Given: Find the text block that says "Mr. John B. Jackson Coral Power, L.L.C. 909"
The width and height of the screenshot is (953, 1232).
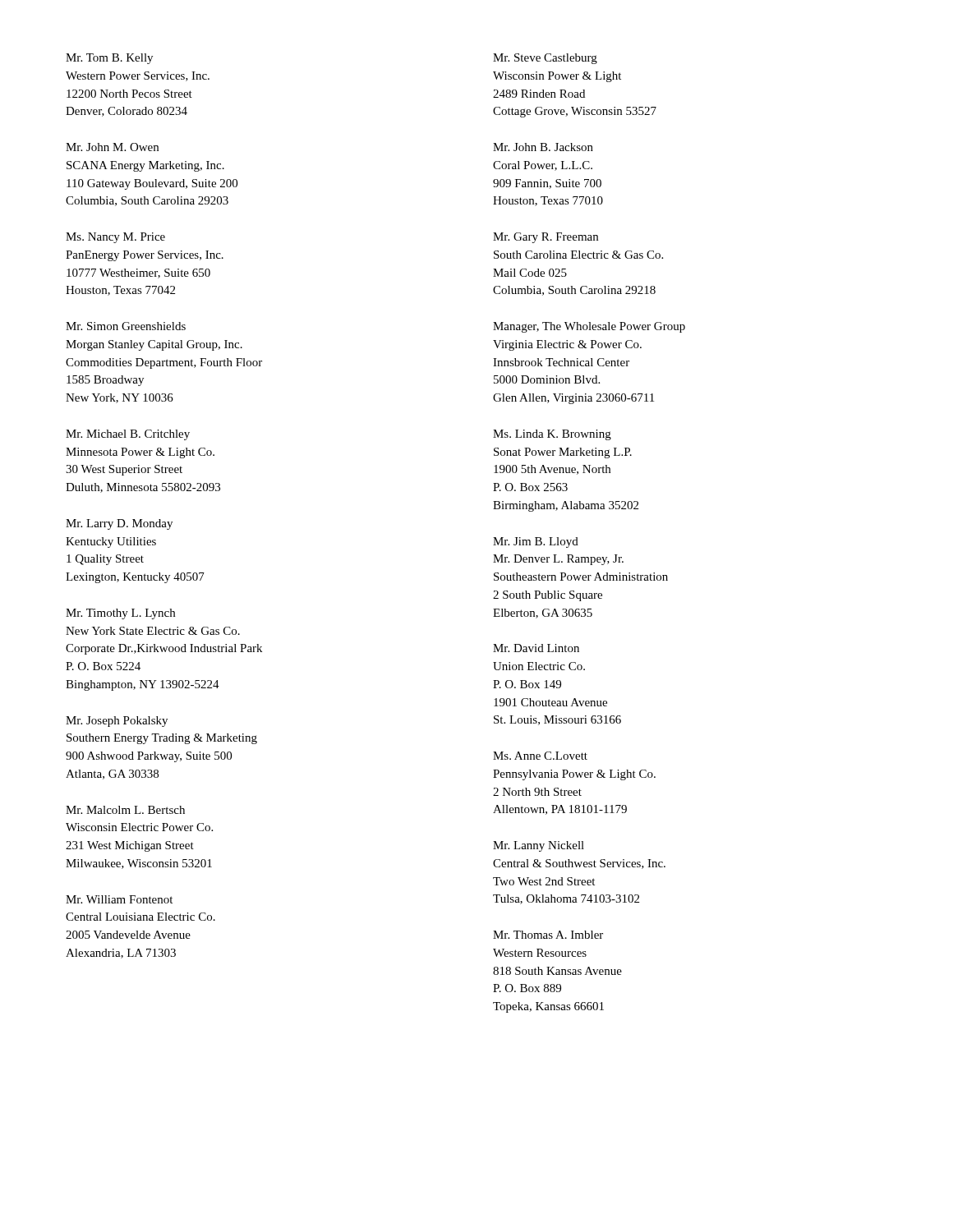Looking at the screenshot, I should pyautogui.click(x=543, y=147).
